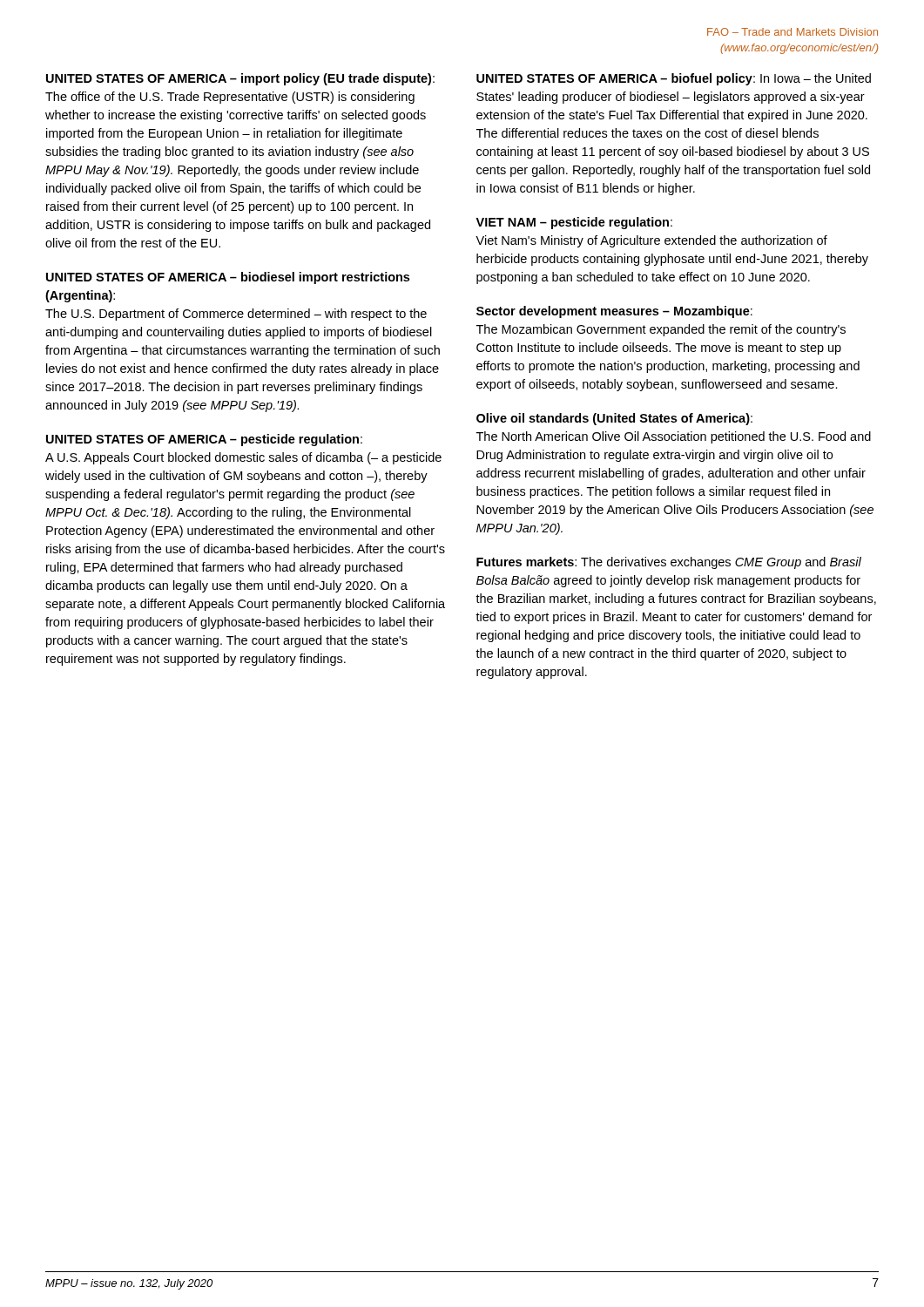Locate the block of text that opens with "Sector development measures – Mozambique: The Mozambican Government"
The height and width of the screenshot is (1307, 924).
pyautogui.click(x=677, y=348)
